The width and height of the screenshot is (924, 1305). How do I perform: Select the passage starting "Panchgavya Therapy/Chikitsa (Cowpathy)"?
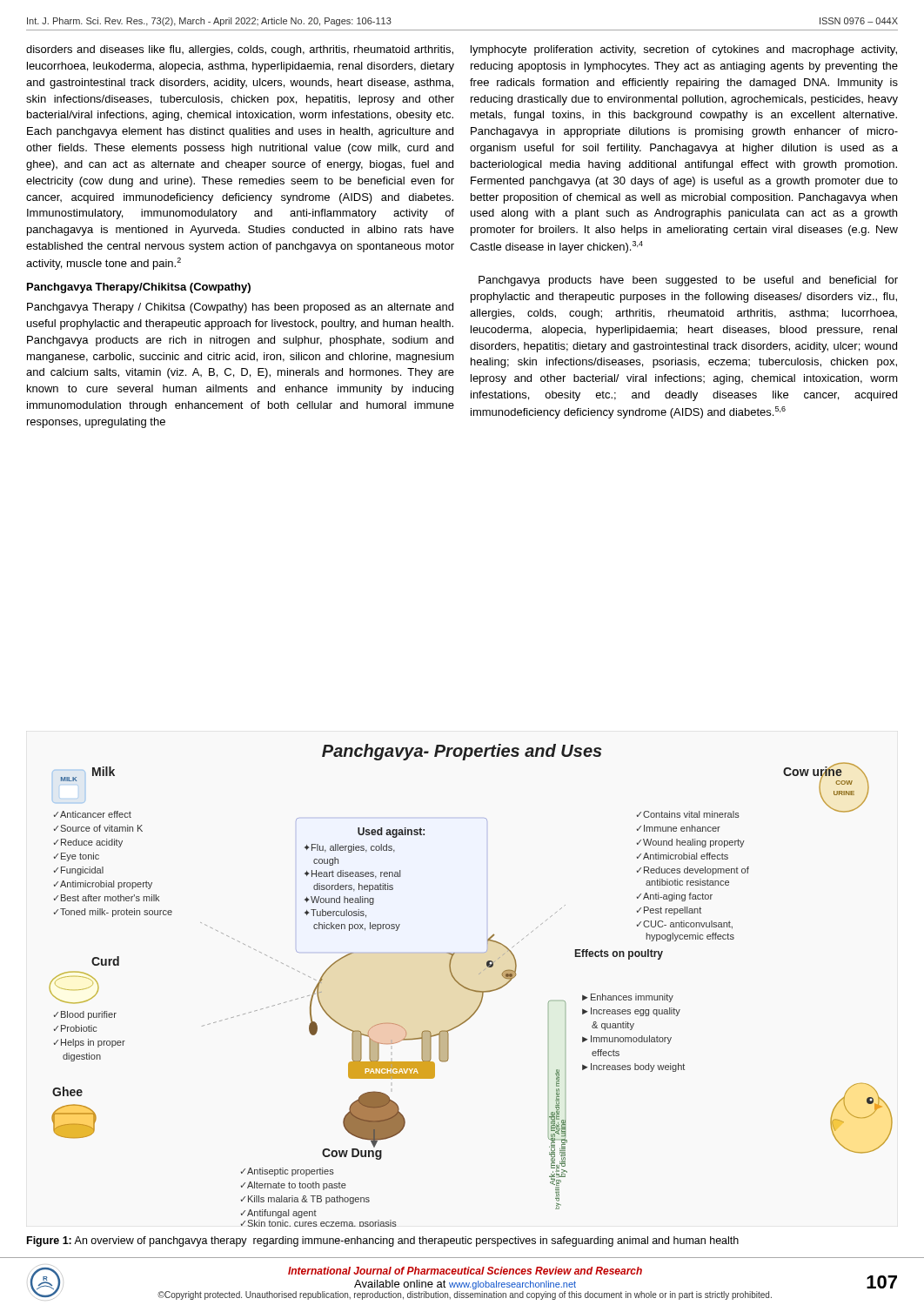[x=139, y=287]
